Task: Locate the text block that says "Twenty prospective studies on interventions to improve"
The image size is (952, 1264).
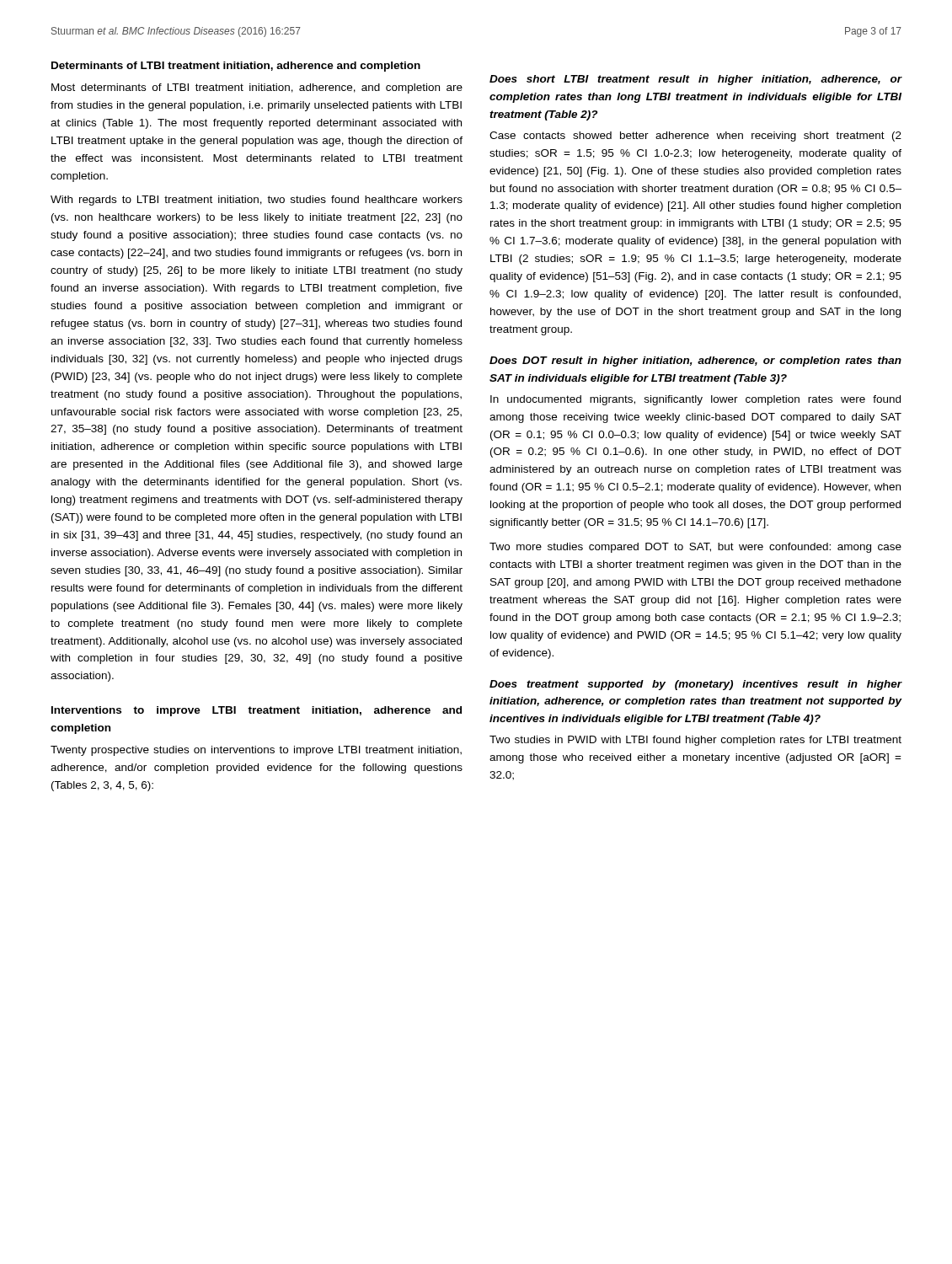Action: click(257, 768)
